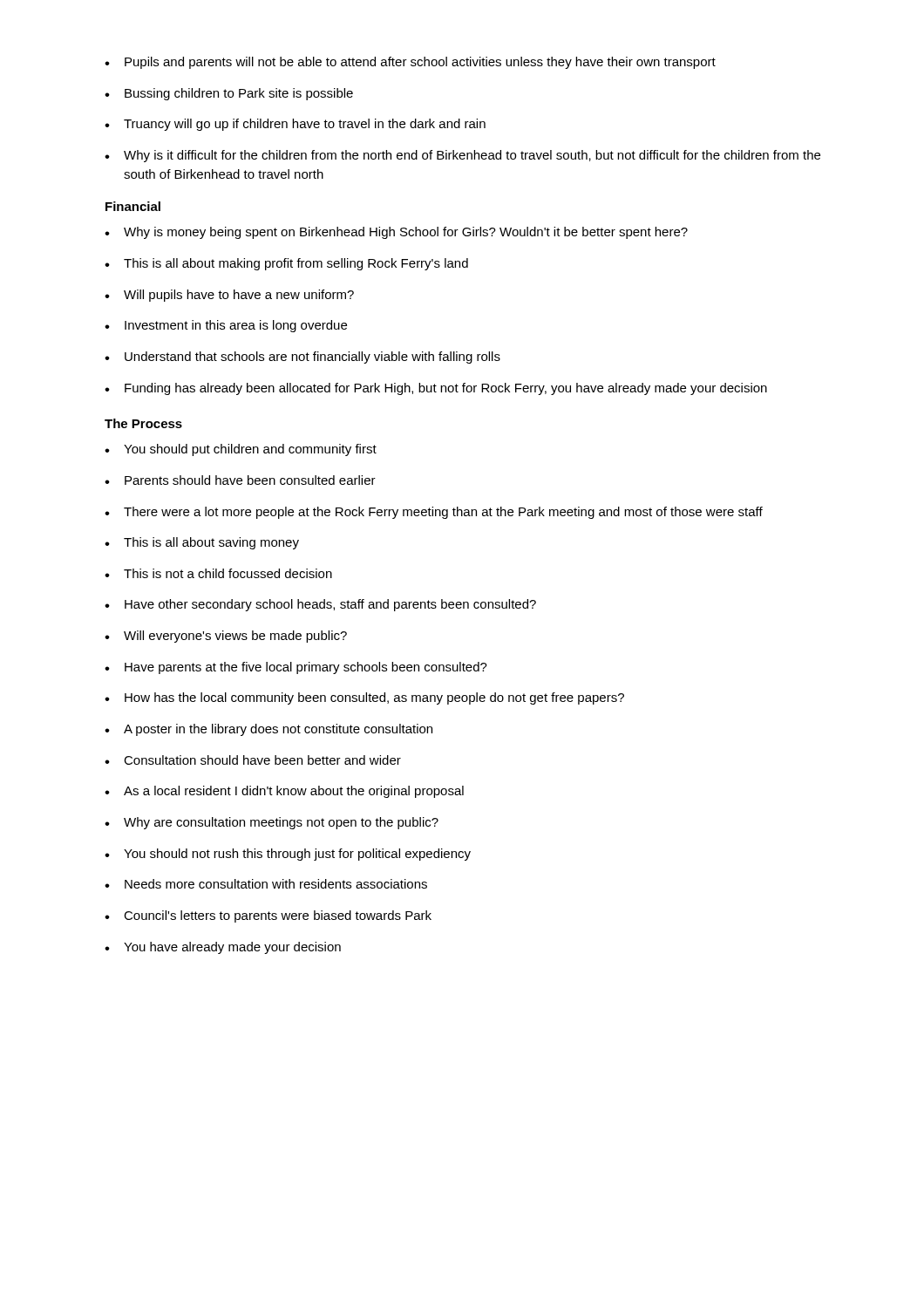Click on the block starting "• Truancy will go"
This screenshot has height=1308, width=924.
[479, 126]
